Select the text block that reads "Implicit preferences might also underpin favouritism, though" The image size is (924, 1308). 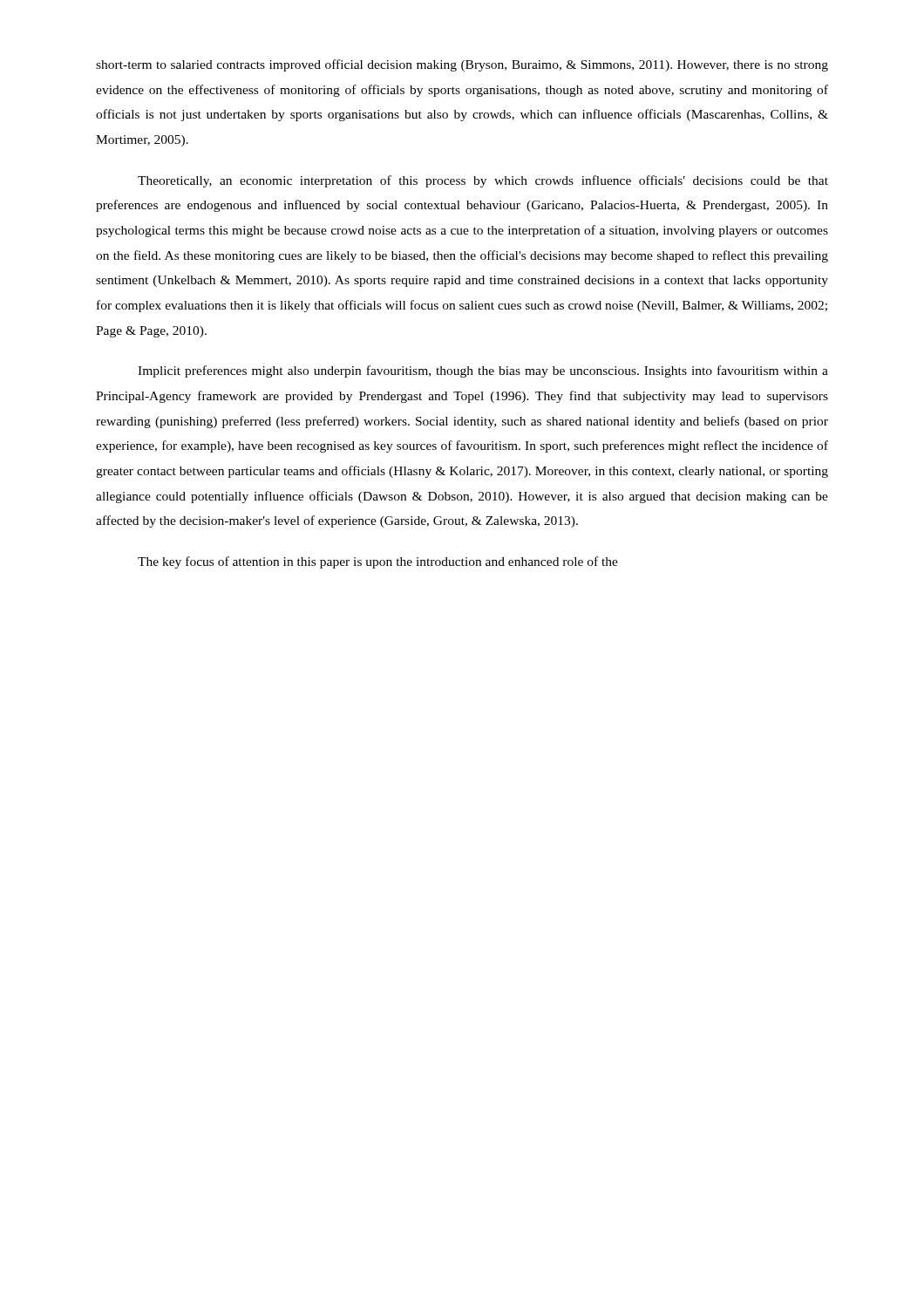coord(462,446)
